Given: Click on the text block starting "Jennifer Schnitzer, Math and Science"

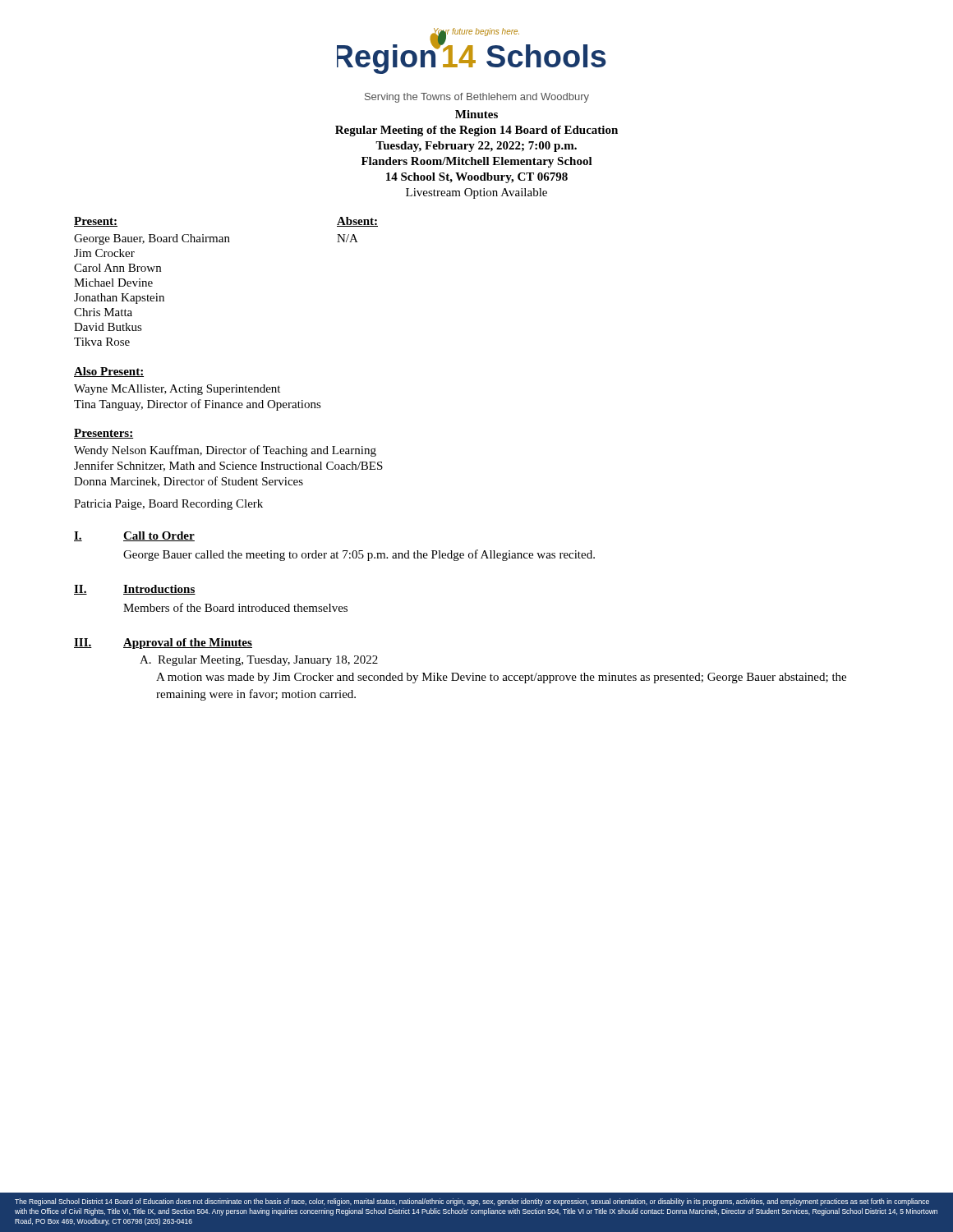Looking at the screenshot, I should pos(228,466).
